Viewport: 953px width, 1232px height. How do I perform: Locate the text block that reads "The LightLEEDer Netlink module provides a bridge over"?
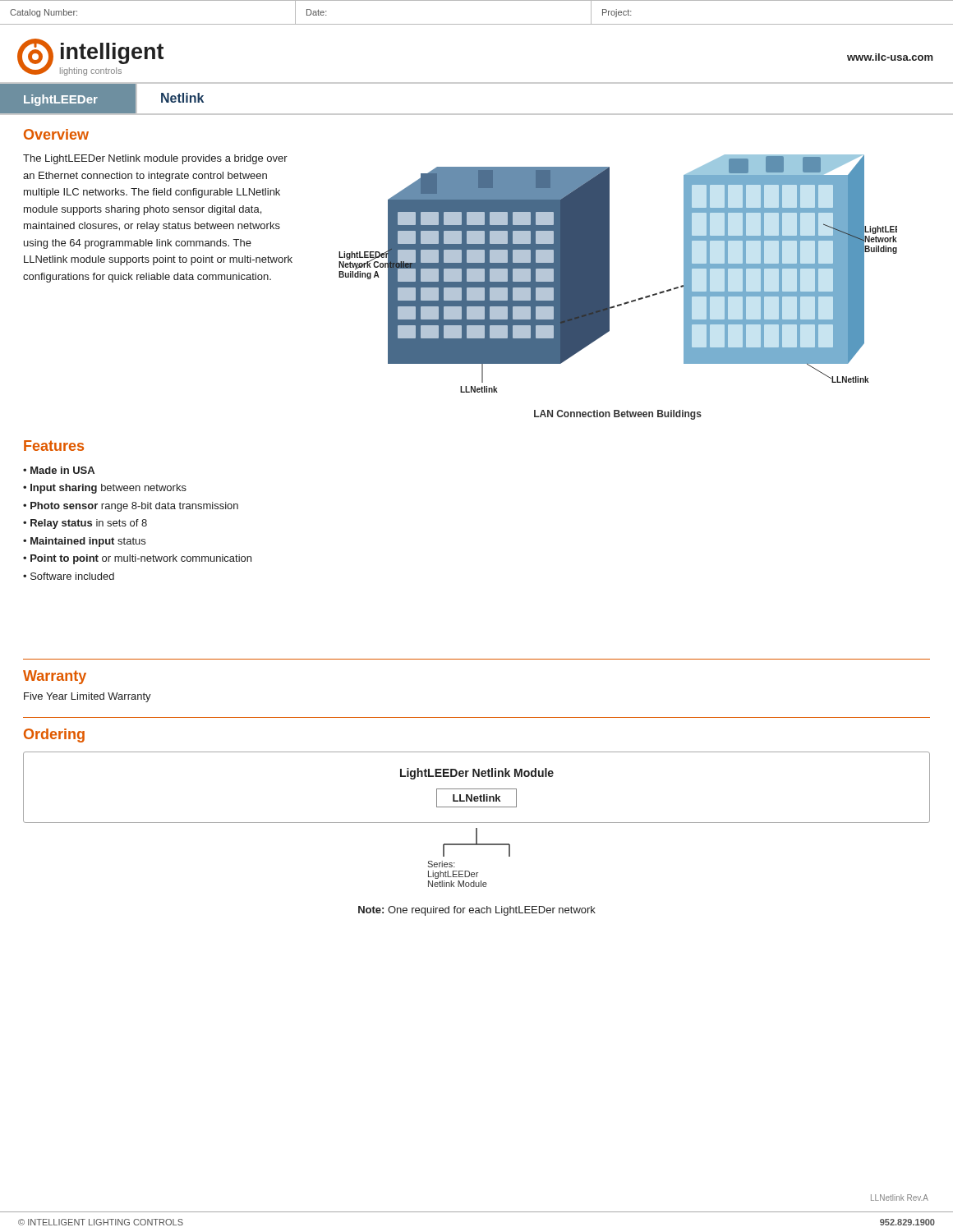158,217
